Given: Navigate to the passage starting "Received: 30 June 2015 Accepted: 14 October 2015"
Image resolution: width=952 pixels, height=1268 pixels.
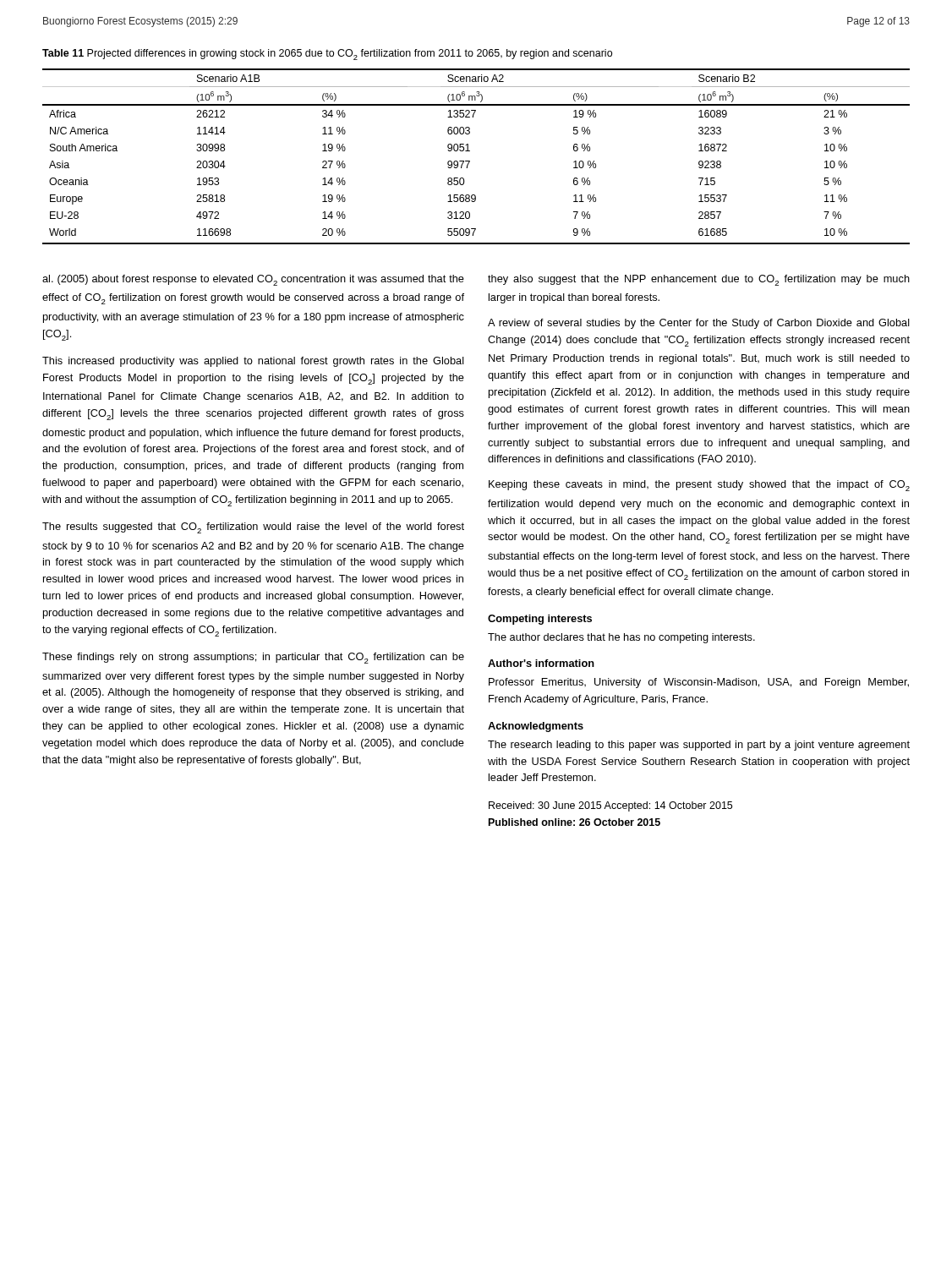Looking at the screenshot, I should (x=699, y=815).
